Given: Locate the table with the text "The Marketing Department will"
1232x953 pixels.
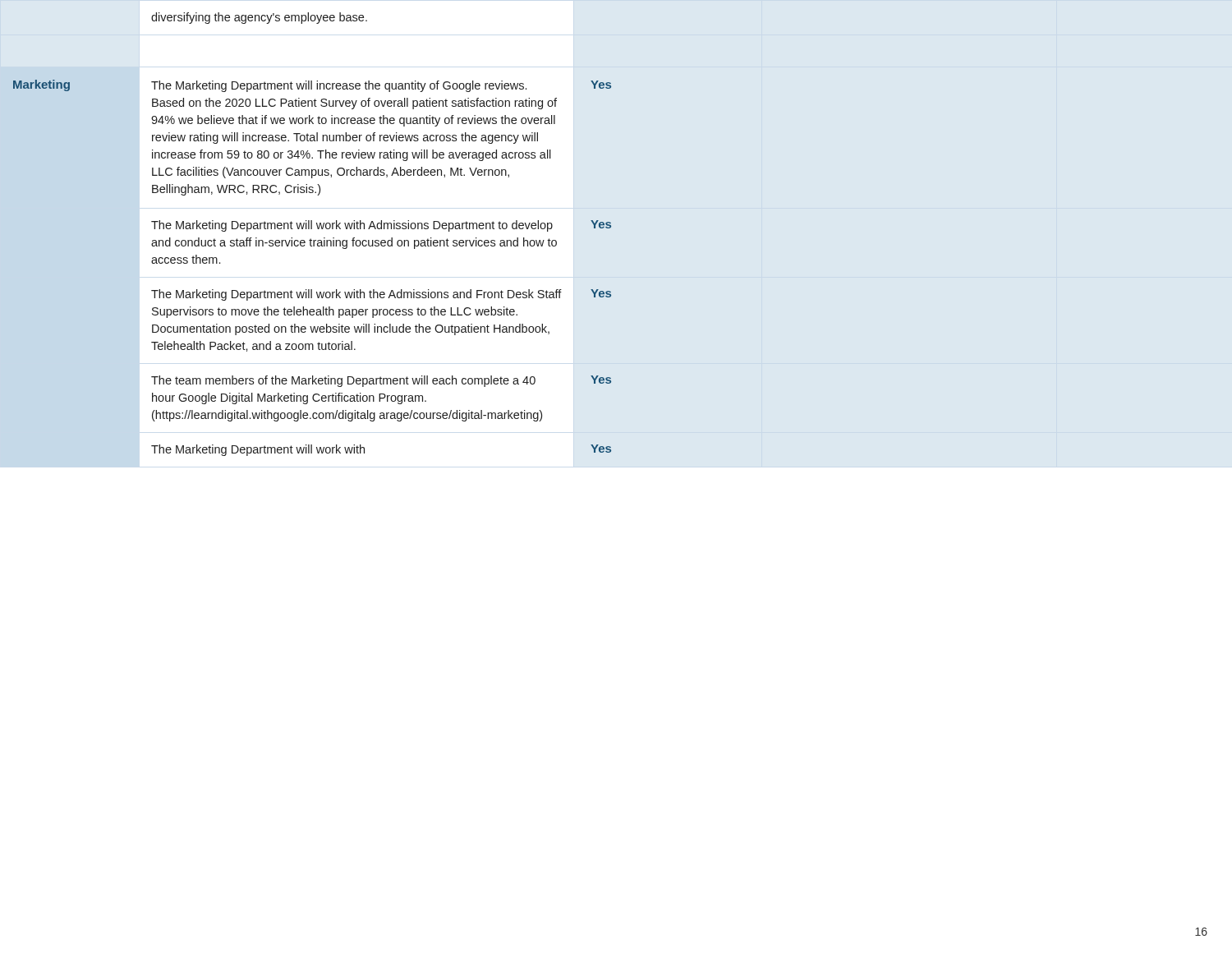Looking at the screenshot, I should [616, 234].
